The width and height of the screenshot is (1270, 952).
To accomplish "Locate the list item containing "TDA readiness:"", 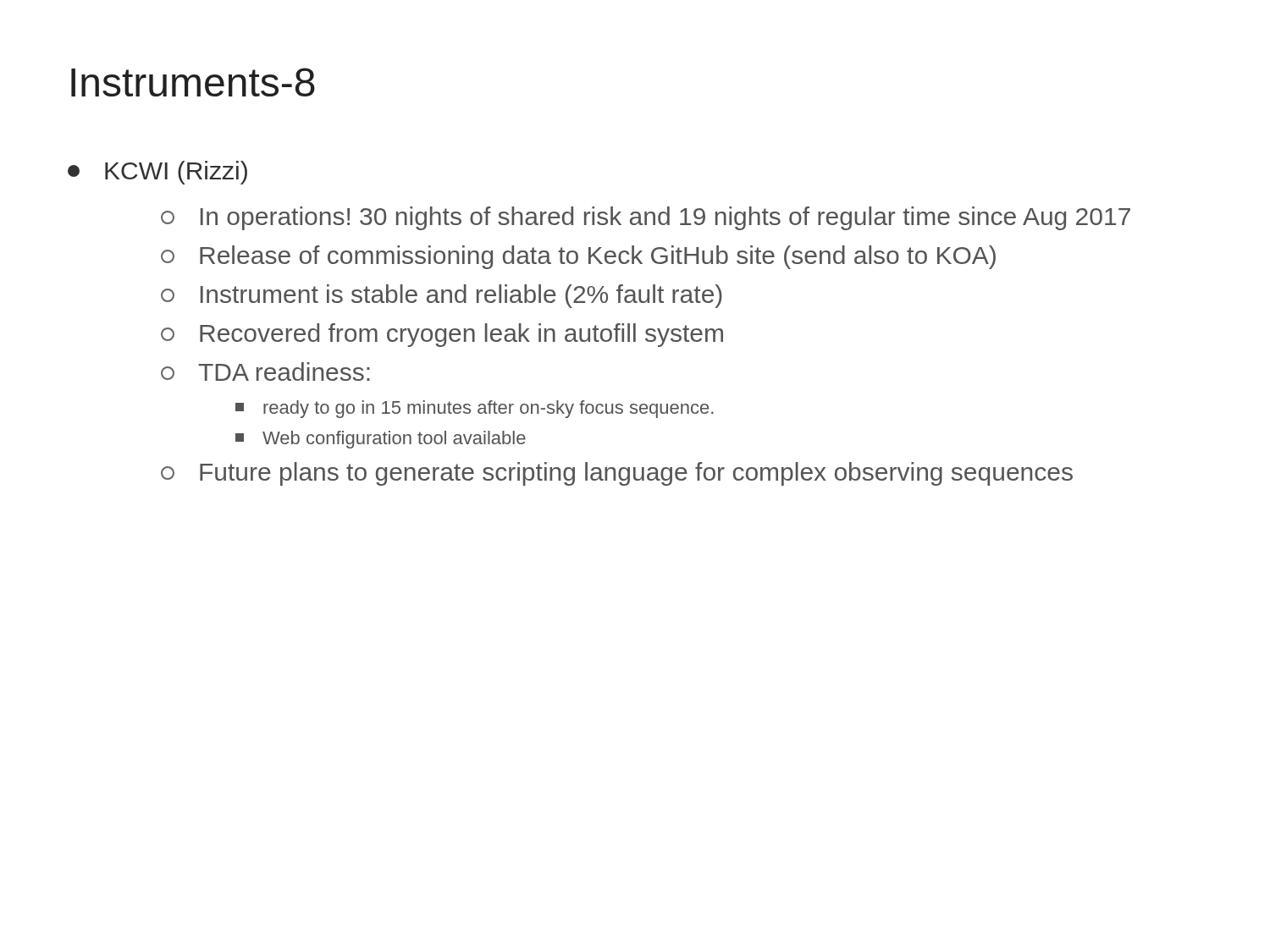I will tap(265, 371).
